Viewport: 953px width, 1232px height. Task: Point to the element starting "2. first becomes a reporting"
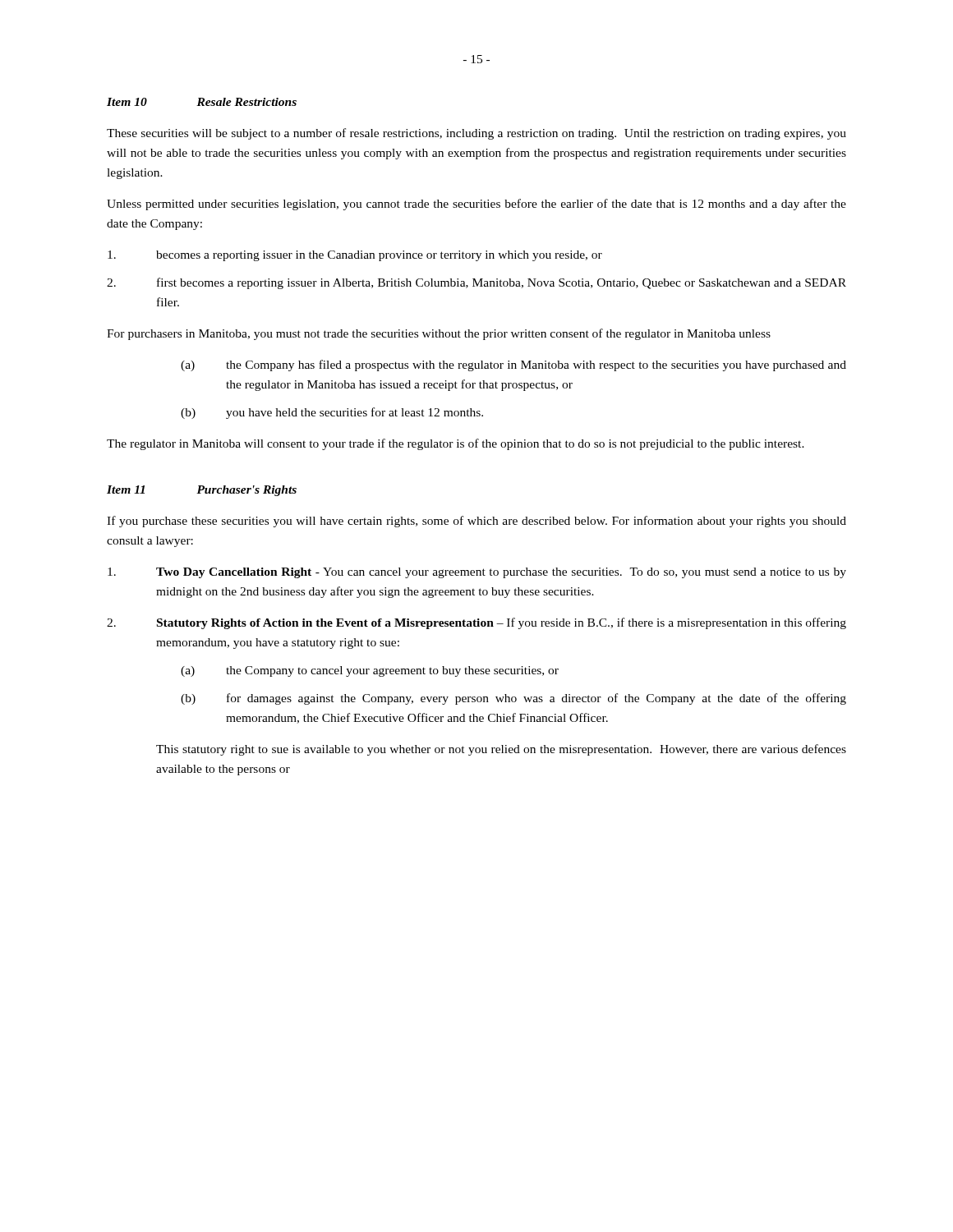(x=476, y=292)
